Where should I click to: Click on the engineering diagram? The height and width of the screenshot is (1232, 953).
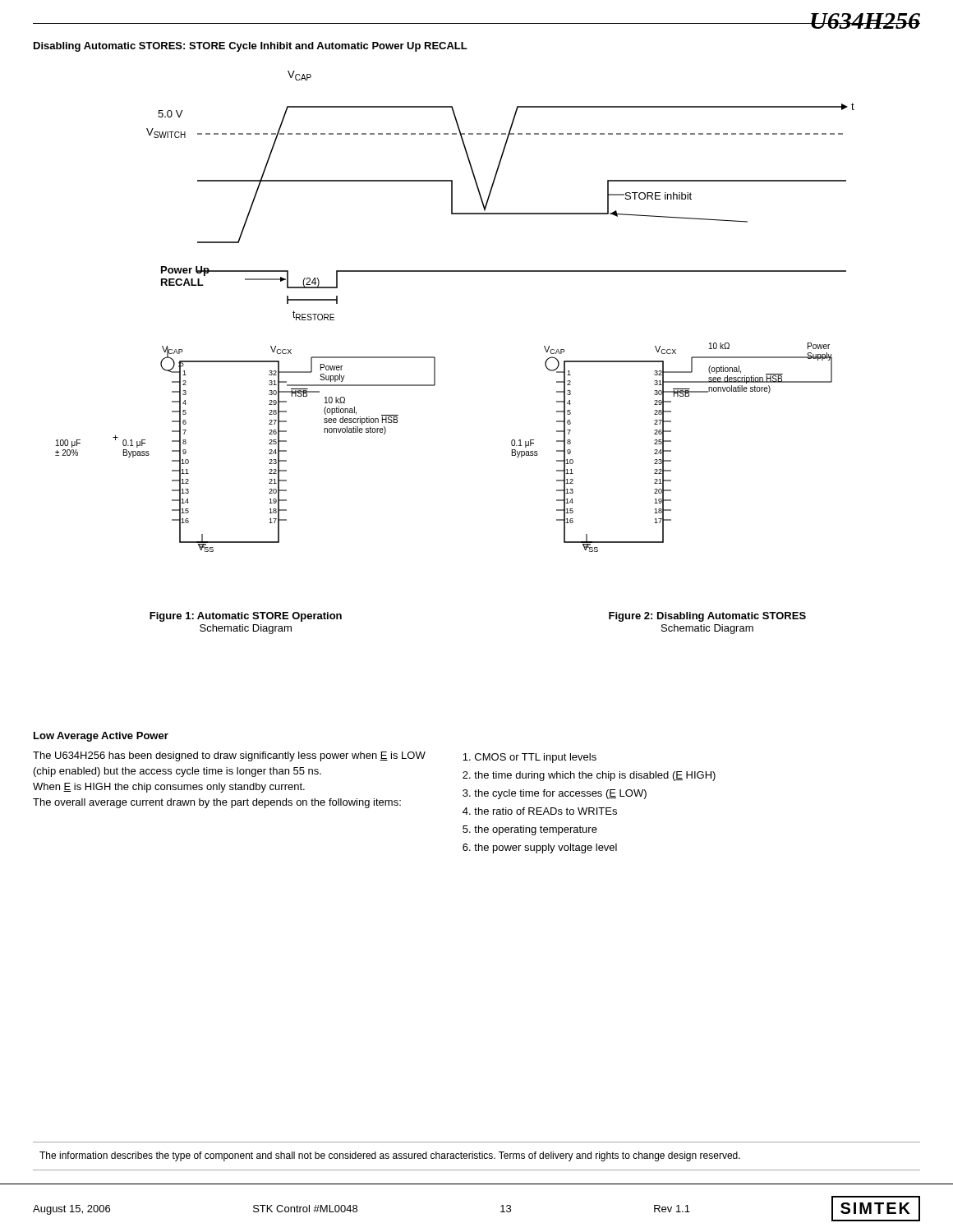point(476,197)
